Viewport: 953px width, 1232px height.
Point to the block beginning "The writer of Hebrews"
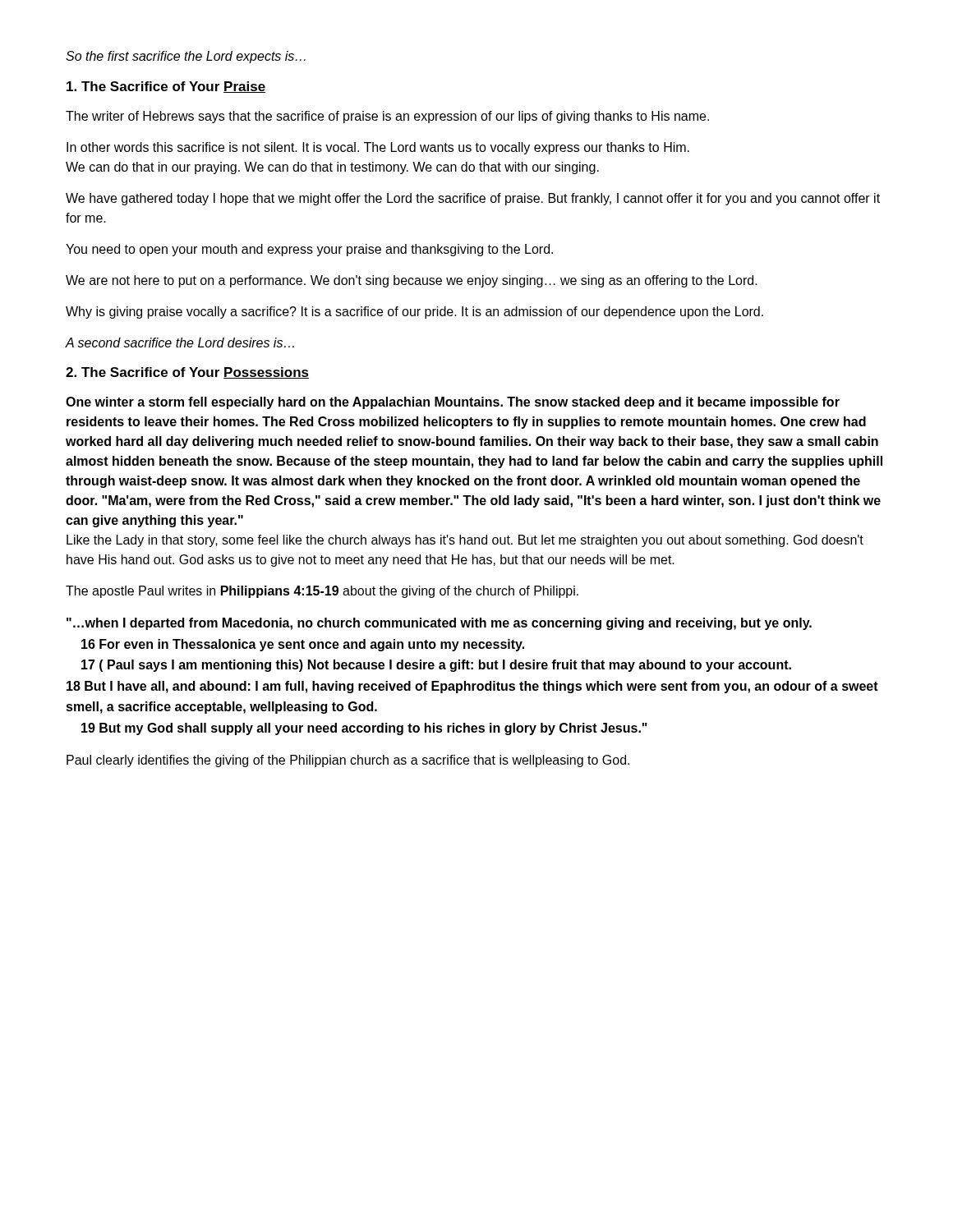tap(388, 116)
